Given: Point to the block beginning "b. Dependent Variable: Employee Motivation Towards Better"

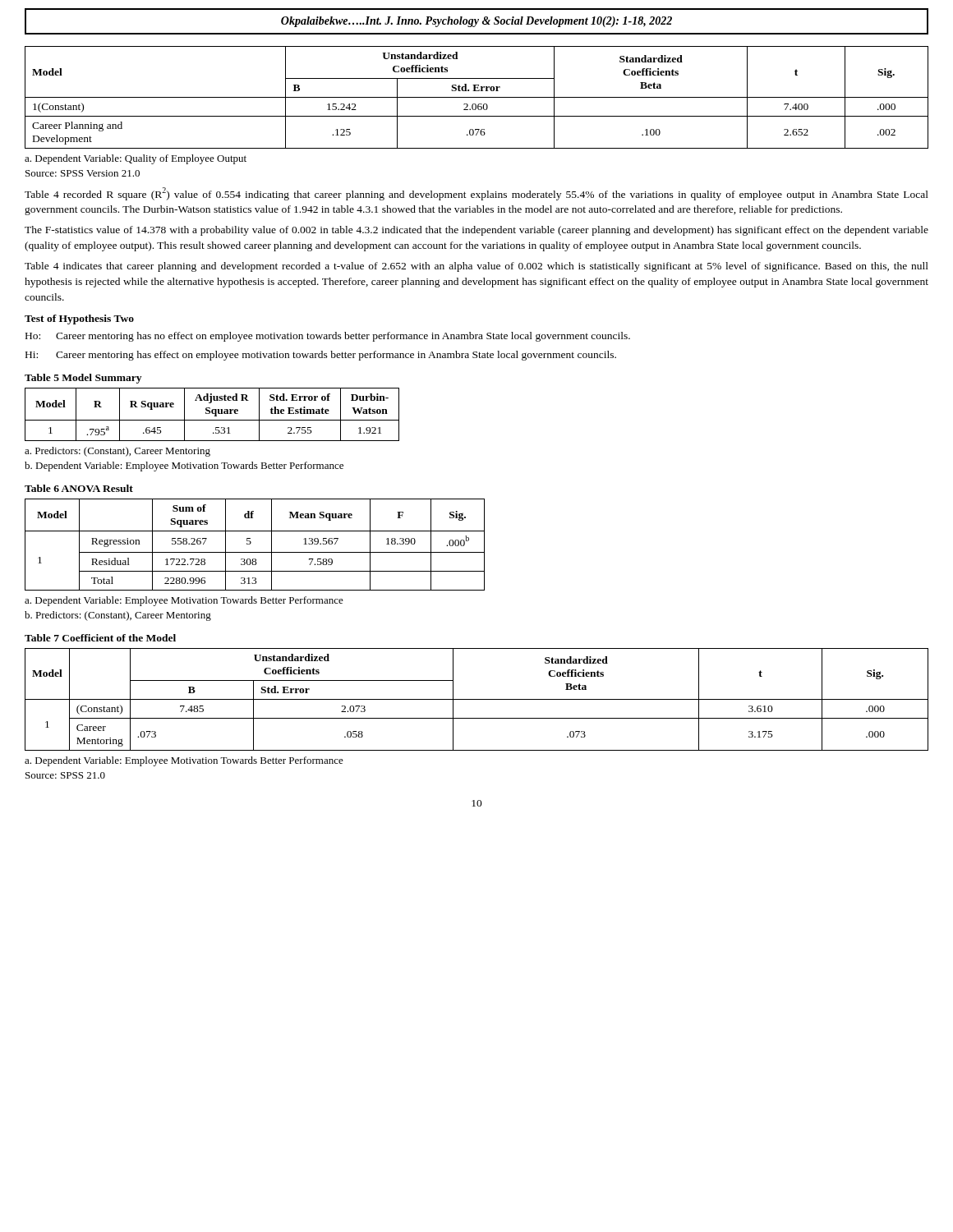Looking at the screenshot, I should point(184,465).
